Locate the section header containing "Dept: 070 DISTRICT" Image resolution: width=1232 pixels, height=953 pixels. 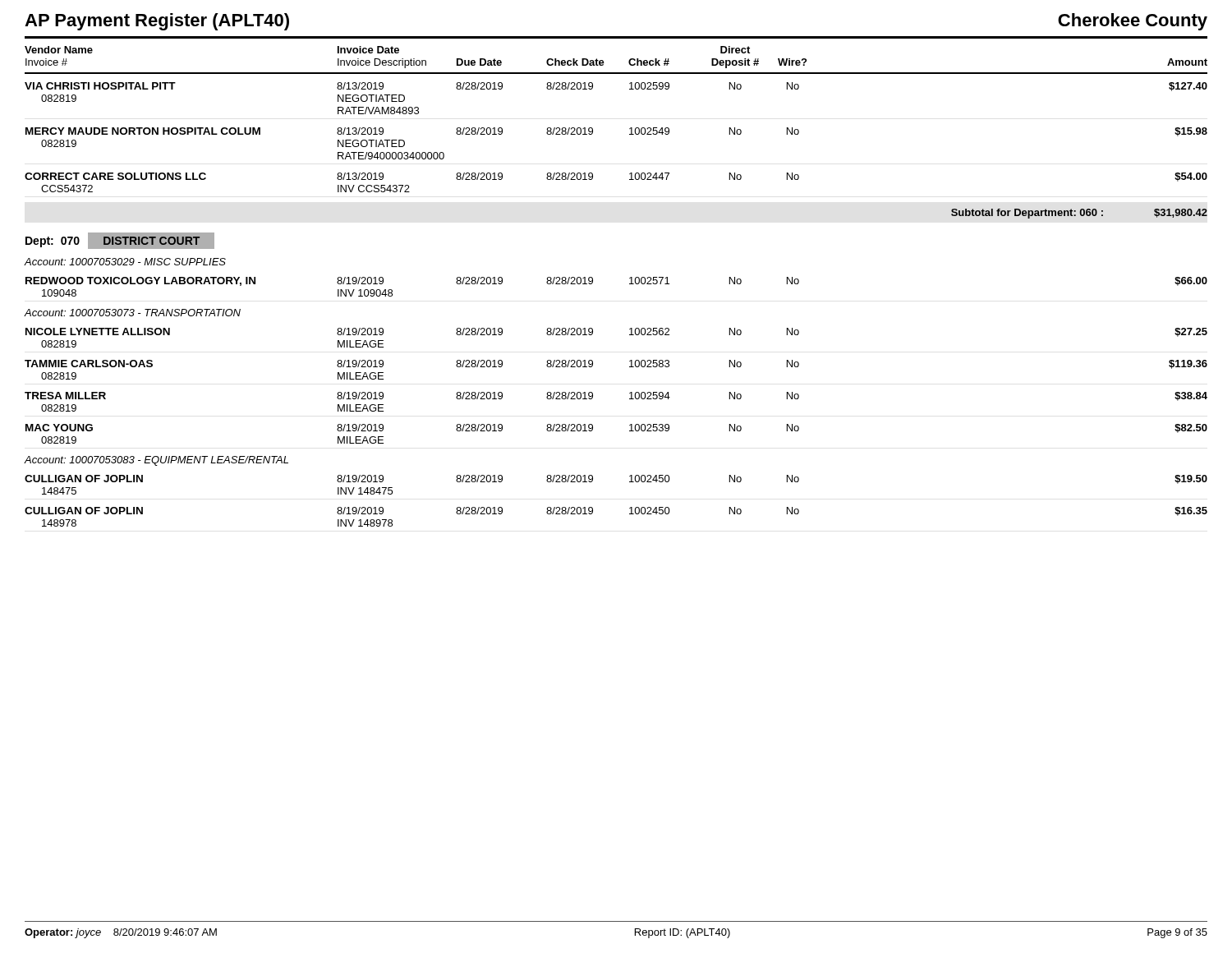120,241
